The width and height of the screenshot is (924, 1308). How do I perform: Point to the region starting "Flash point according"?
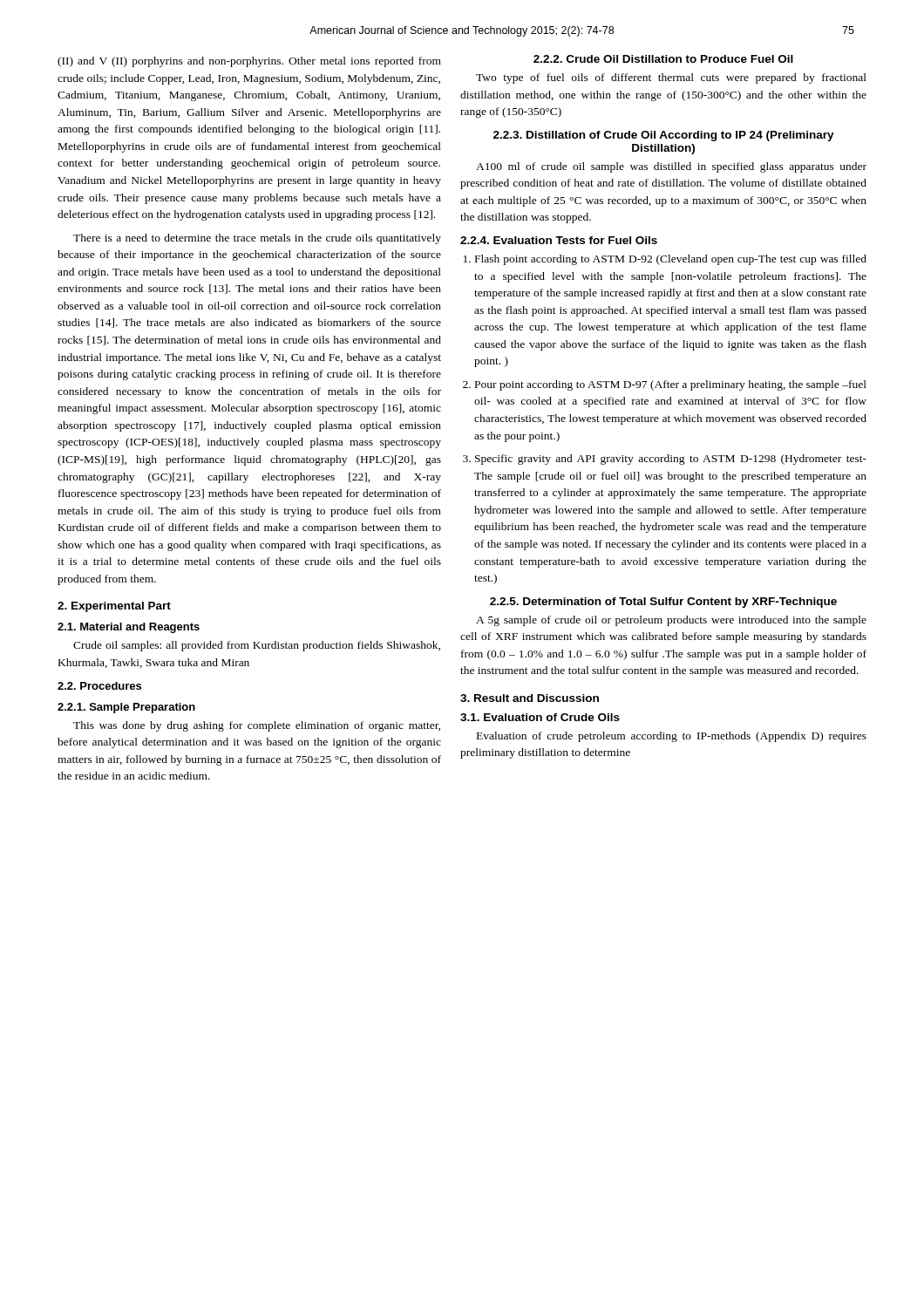point(663,310)
